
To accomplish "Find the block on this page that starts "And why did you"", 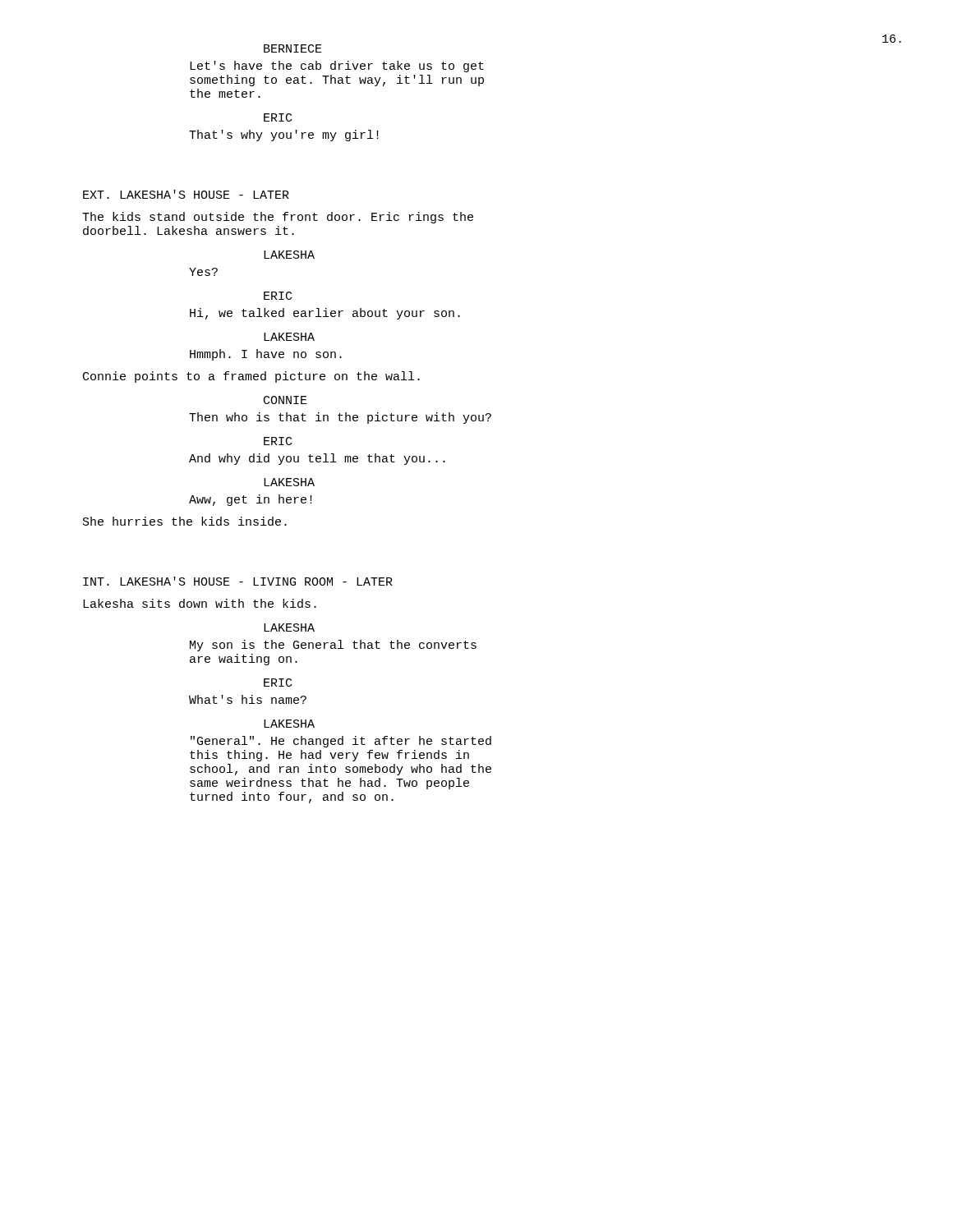I will tap(318, 460).
